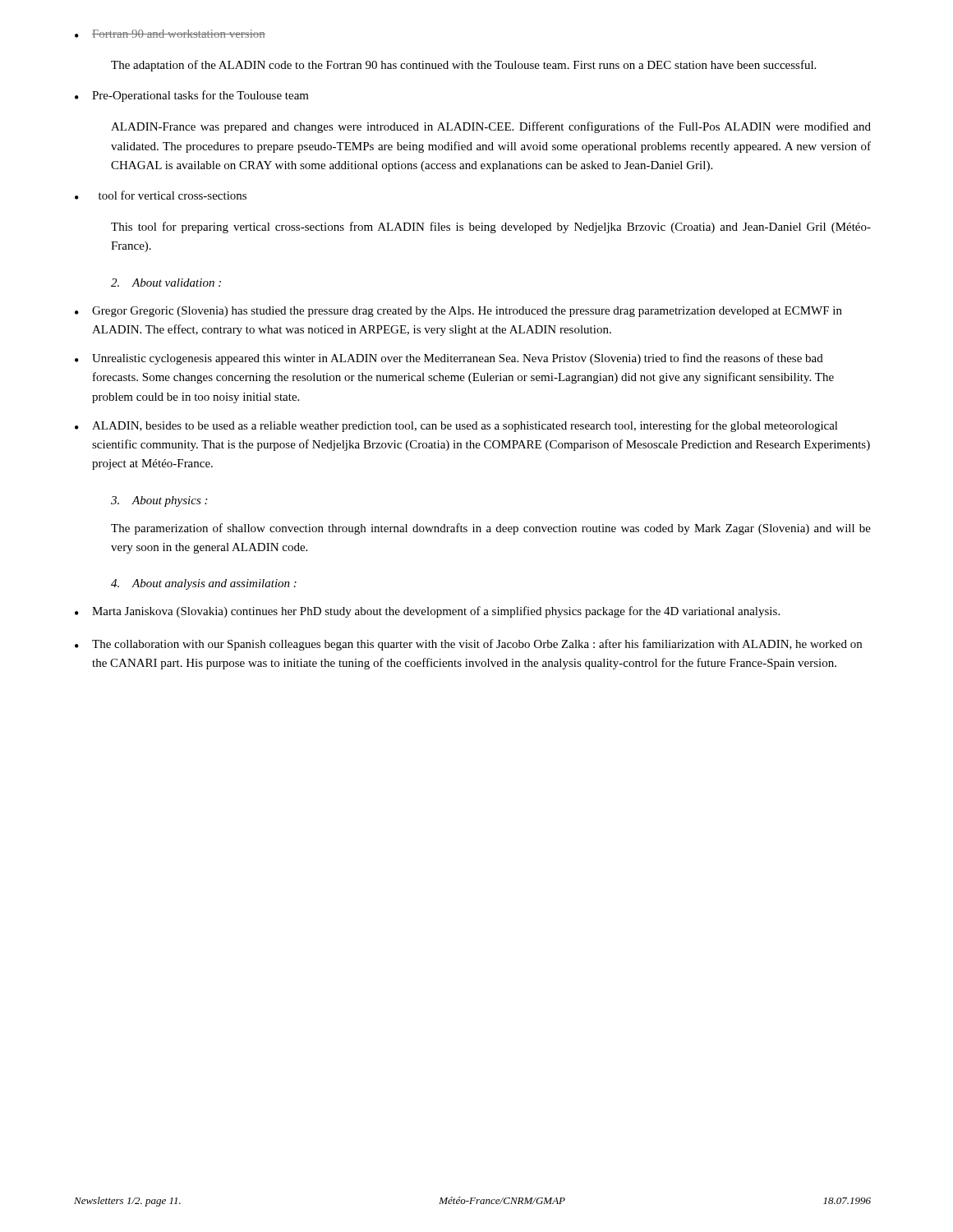Viewport: 953px width, 1232px height.
Task: Find the list item containing "• Marta Janiskova (Slovakia) continues her PhD"
Action: (472, 614)
